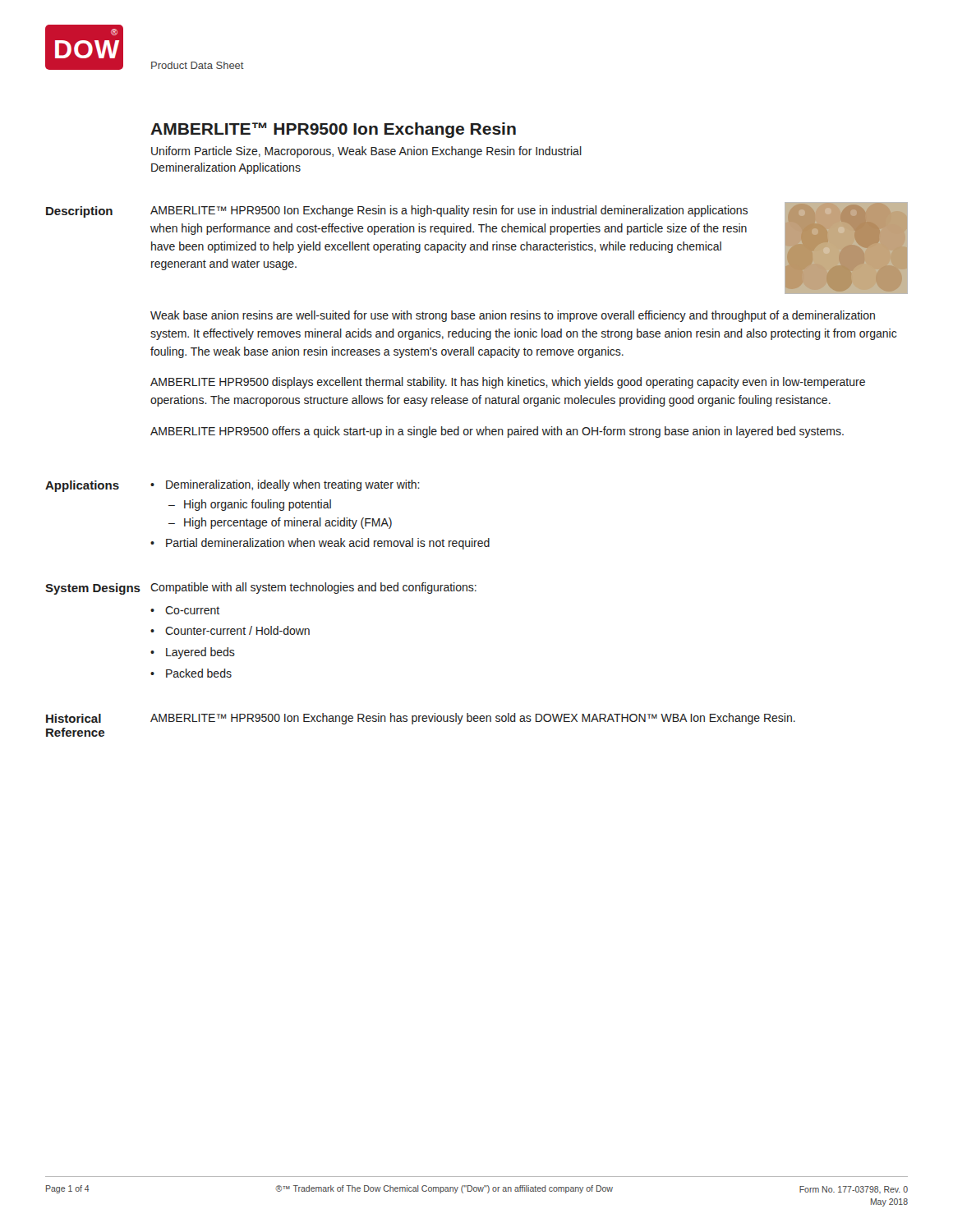This screenshot has height=1232, width=953.
Task: Select the text block starting "AMBERLITE™ HPR9500 Ion Exchange Resin has previously"
Action: point(473,717)
